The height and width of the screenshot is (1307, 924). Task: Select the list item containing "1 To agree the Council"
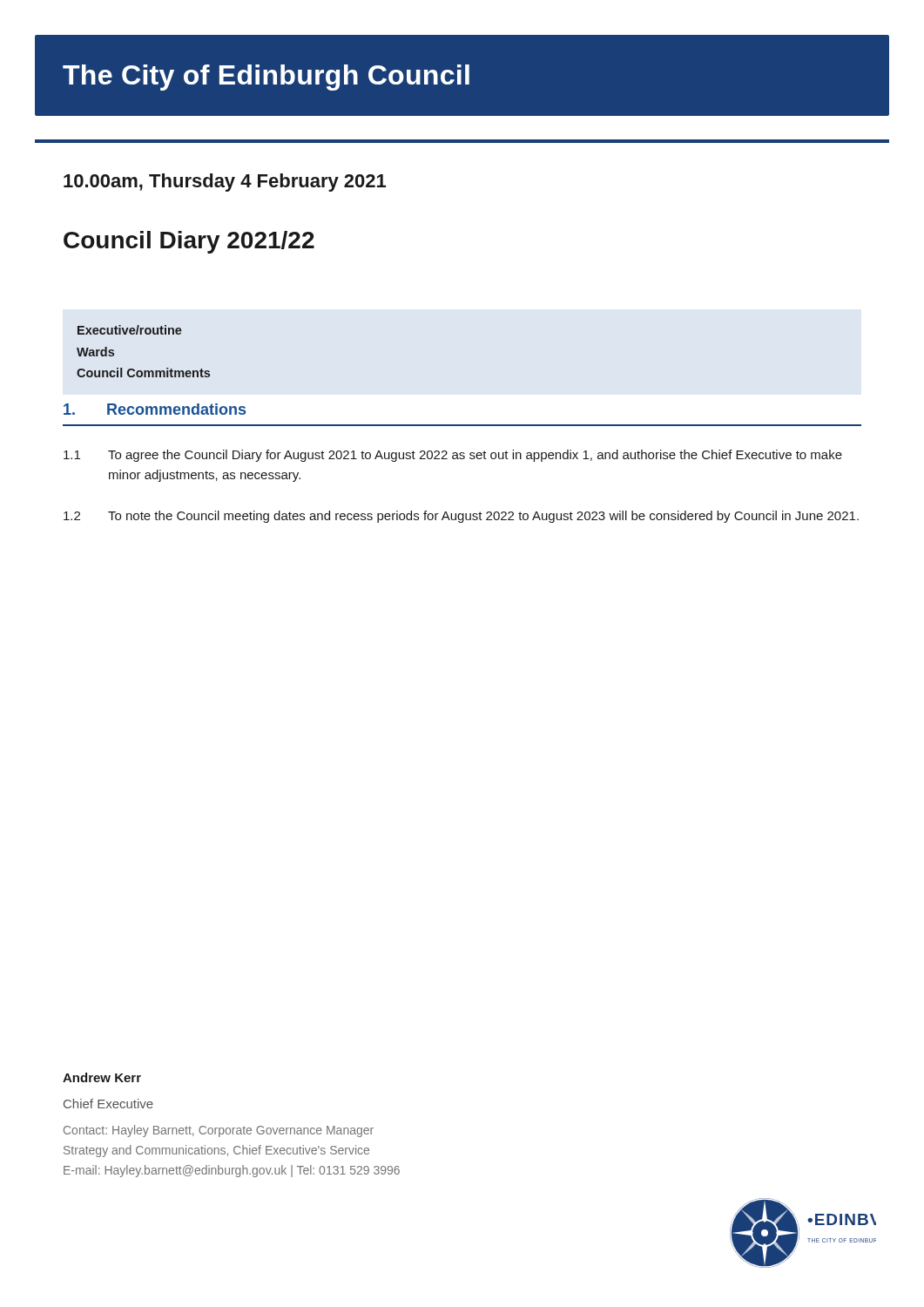click(462, 465)
